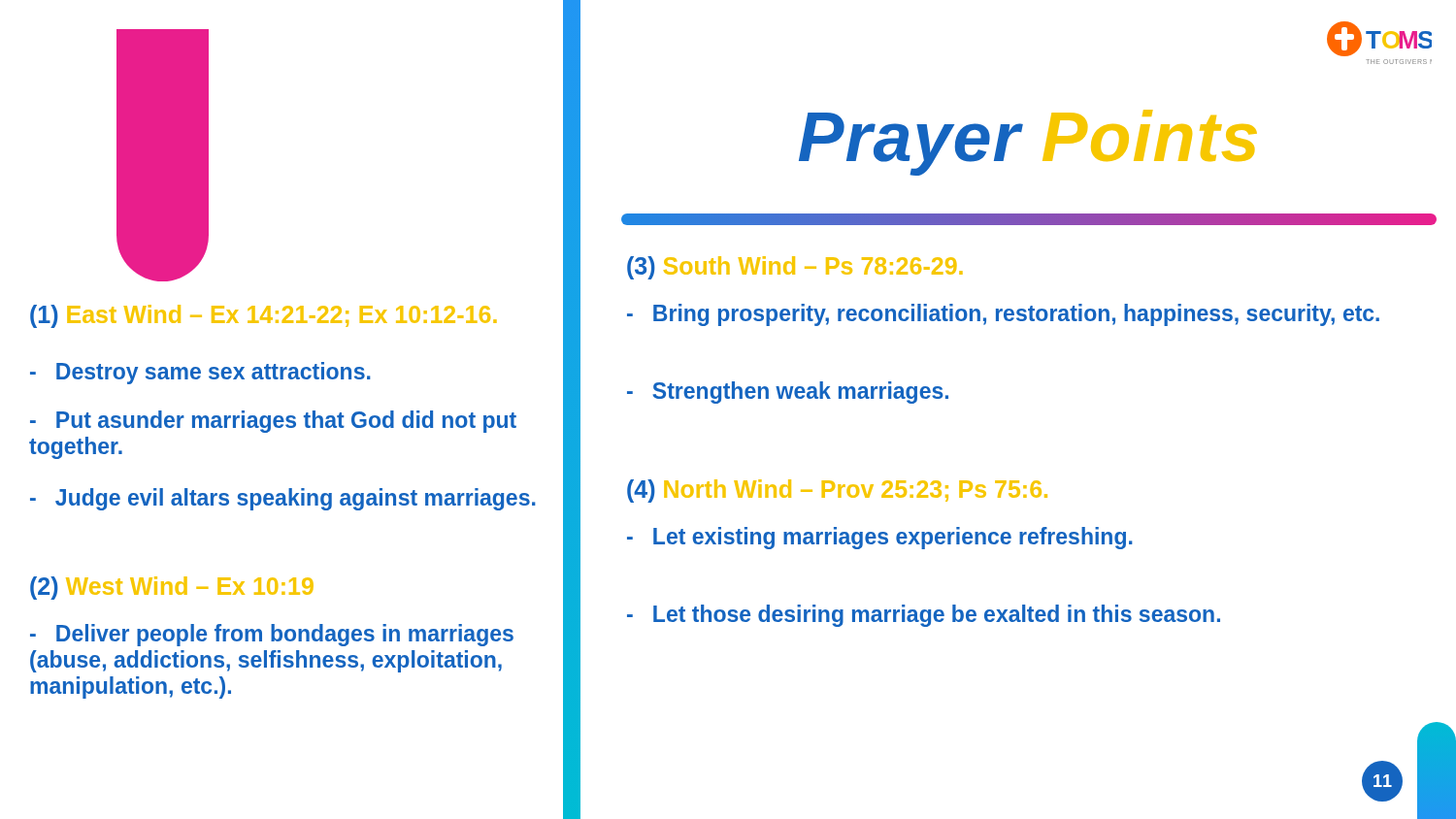Point to the element starting "(3) South Wind – Ps 78:26-29."
Screen dimensions: 819x1456
795,266
